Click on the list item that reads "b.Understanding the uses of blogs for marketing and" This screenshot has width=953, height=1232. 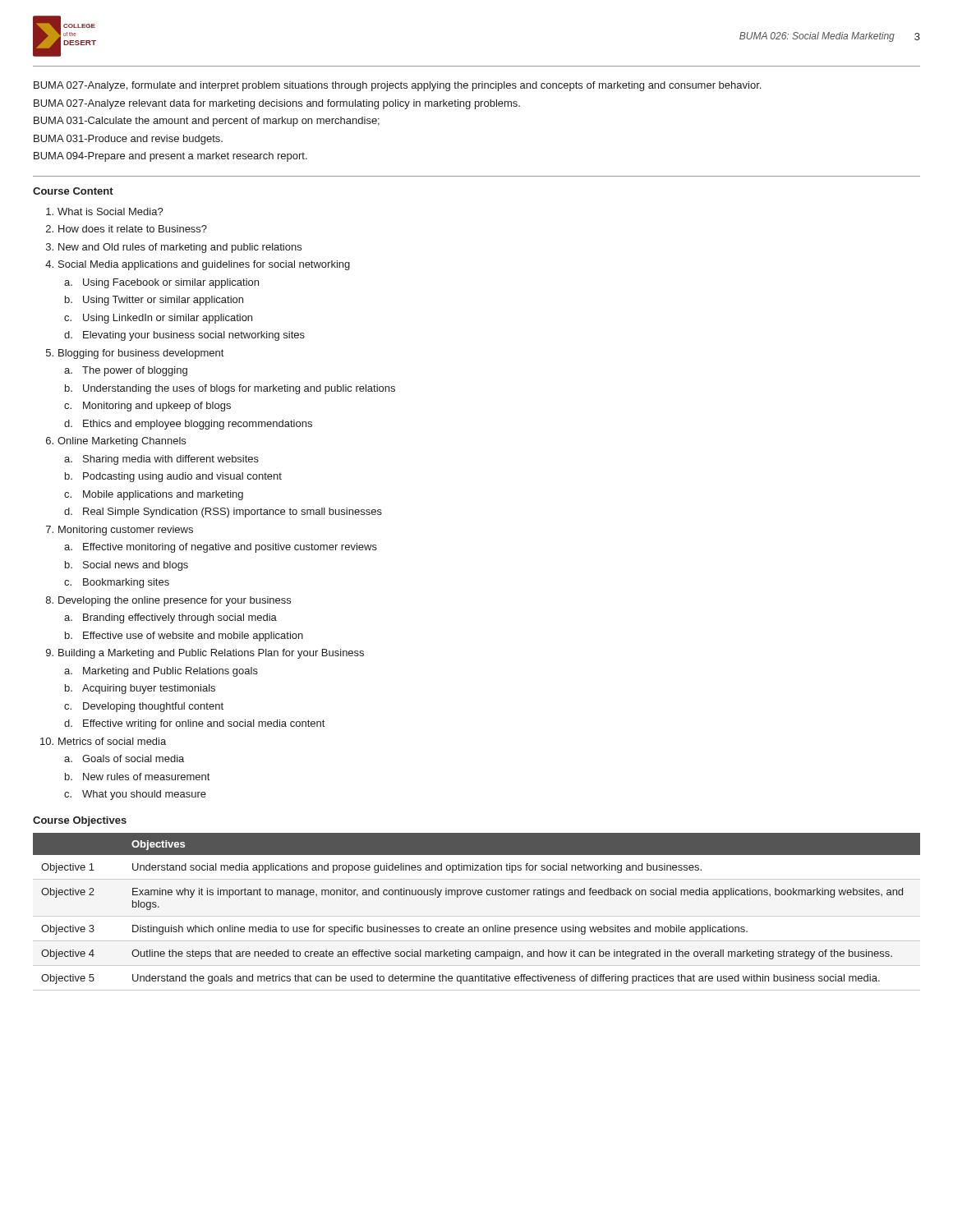pos(230,388)
